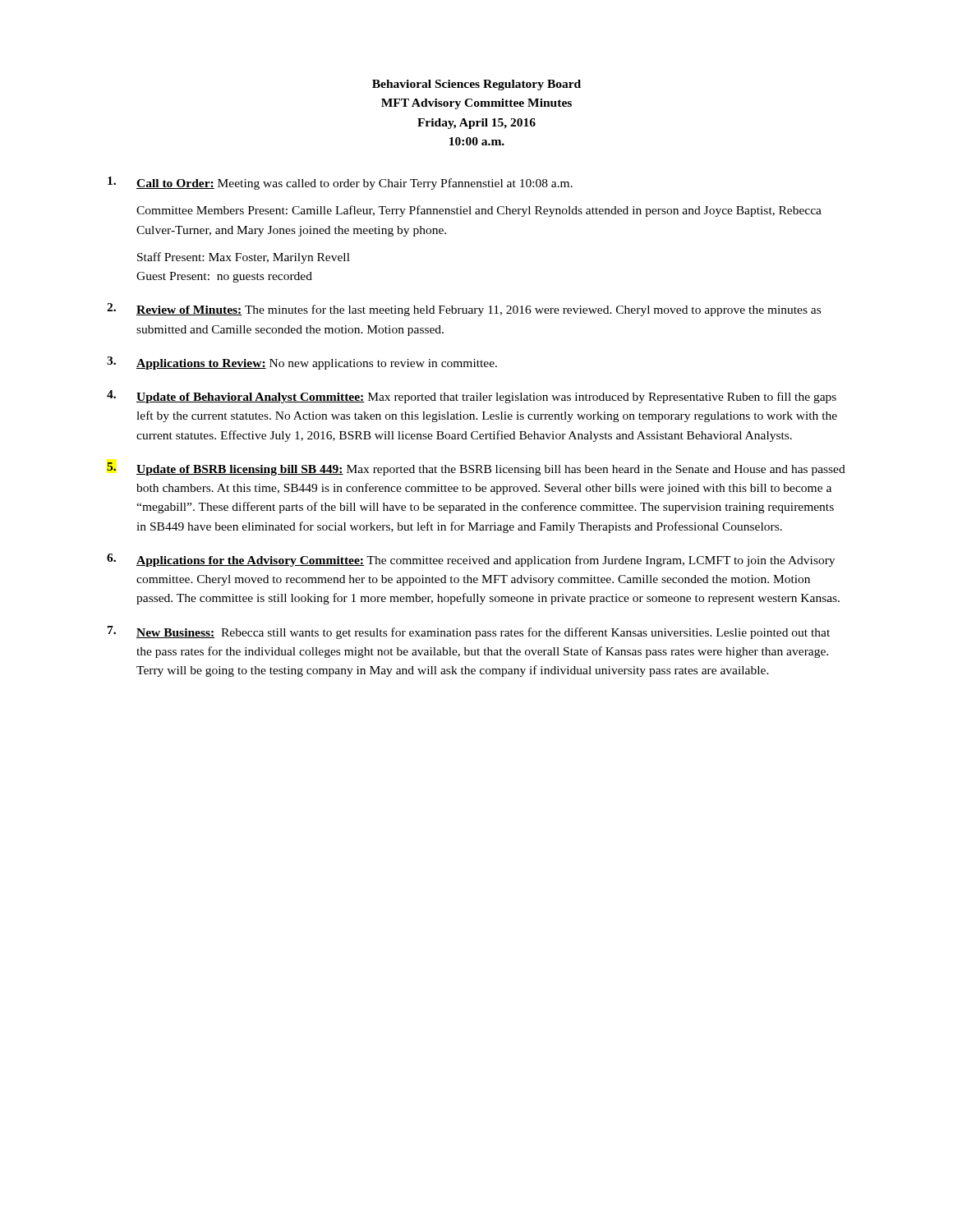Viewport: 953px width, 1232px height.
Task: Where is the passage that starts "7. New Business: Rebecca still wants to get"?
Action: click(x=476, y=651)
